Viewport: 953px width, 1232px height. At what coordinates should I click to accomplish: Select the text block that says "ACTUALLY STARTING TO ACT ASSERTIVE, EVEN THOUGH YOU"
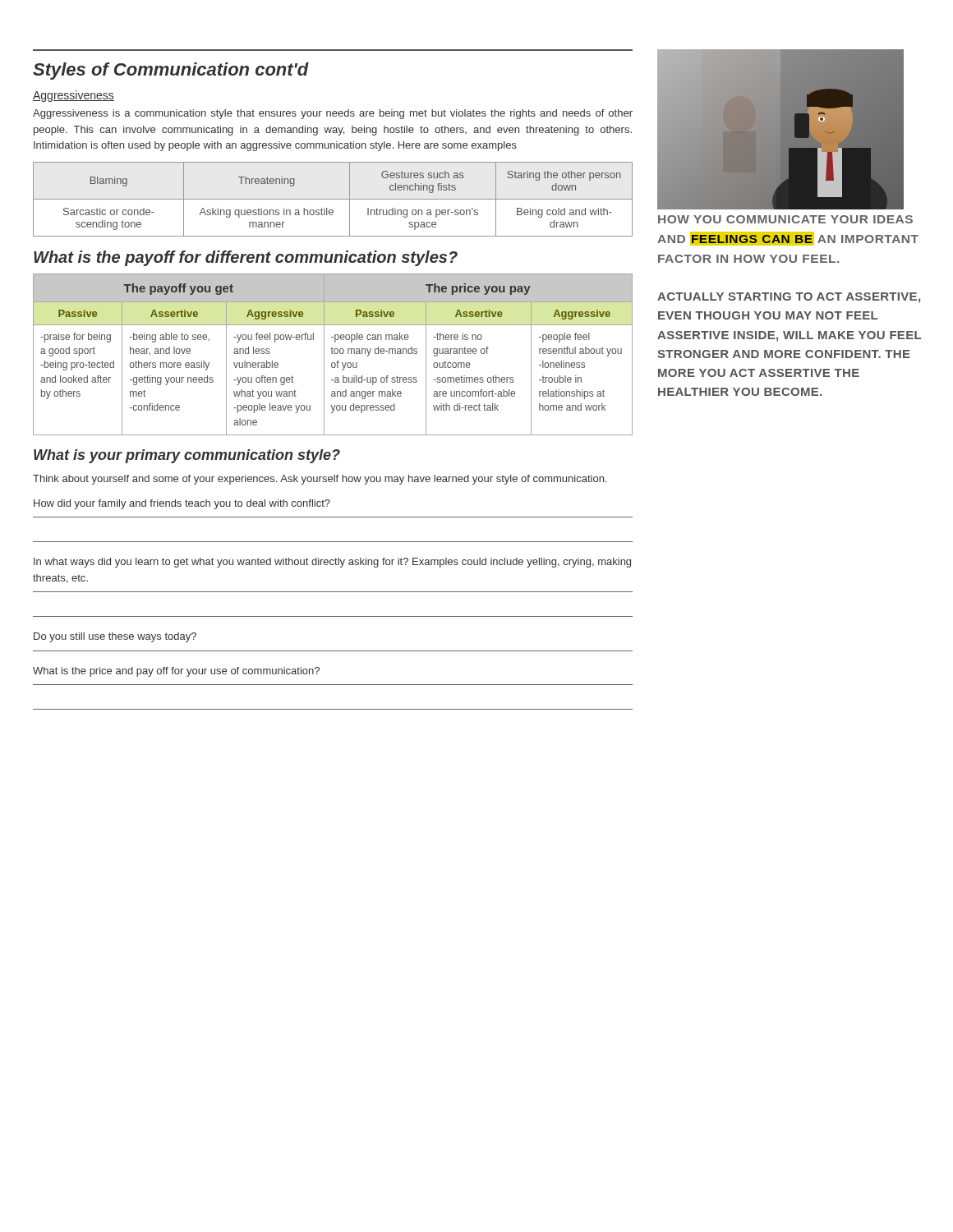point(793,344)
